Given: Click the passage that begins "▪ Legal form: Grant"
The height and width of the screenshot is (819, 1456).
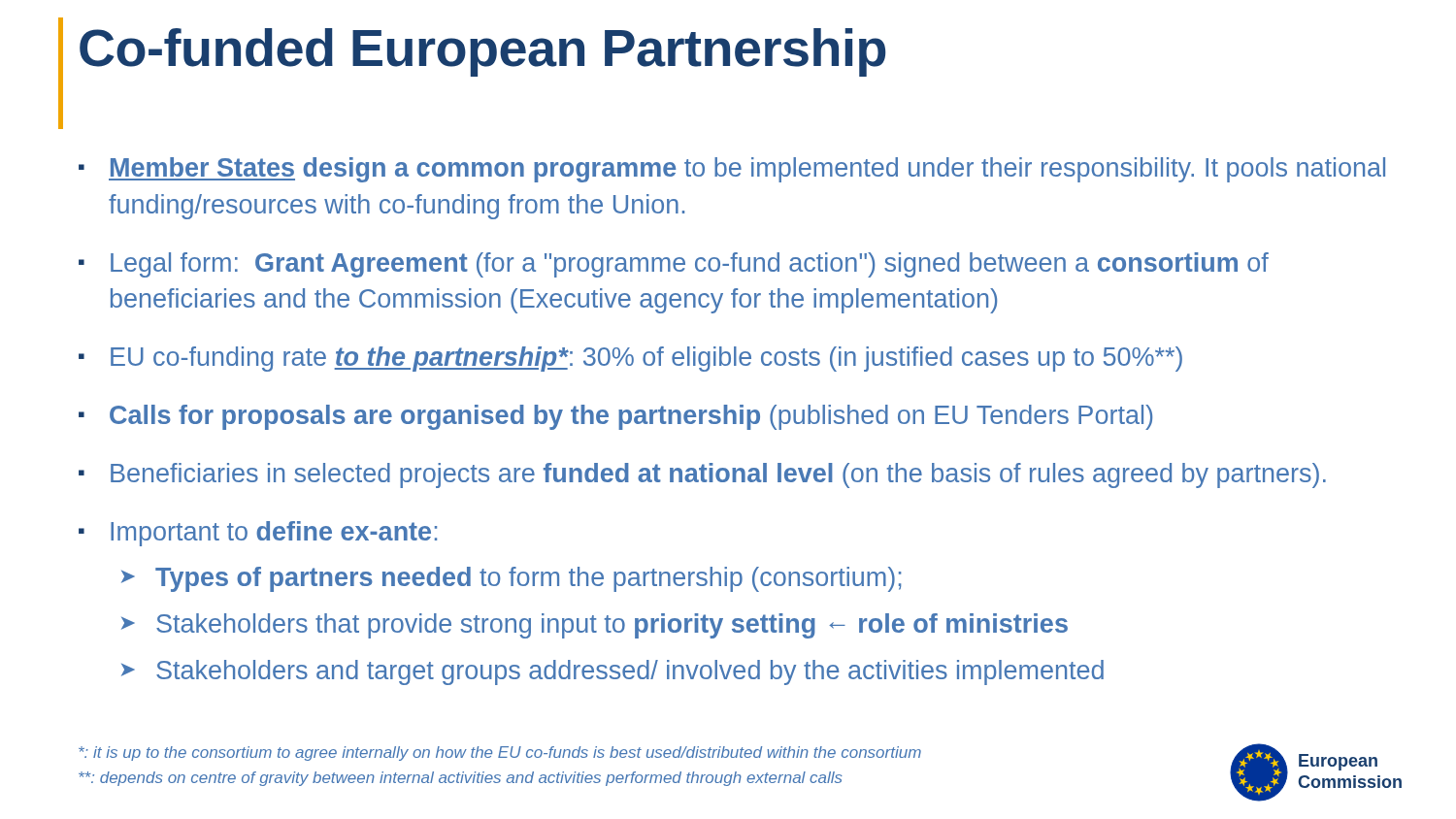Looking at the screenshot, I should tap(743, 282).
